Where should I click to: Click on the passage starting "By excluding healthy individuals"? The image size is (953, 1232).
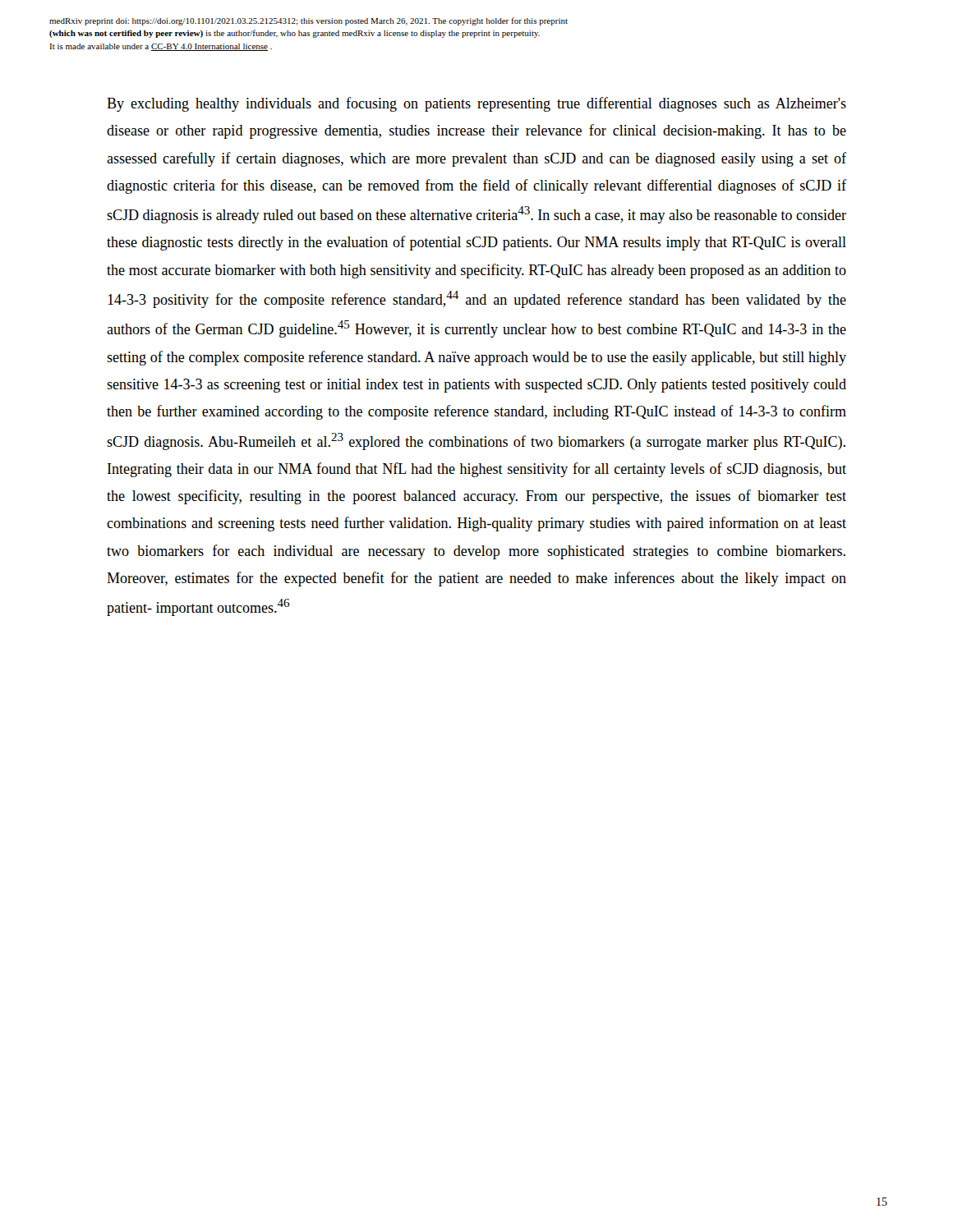click(x=476, y=356)
